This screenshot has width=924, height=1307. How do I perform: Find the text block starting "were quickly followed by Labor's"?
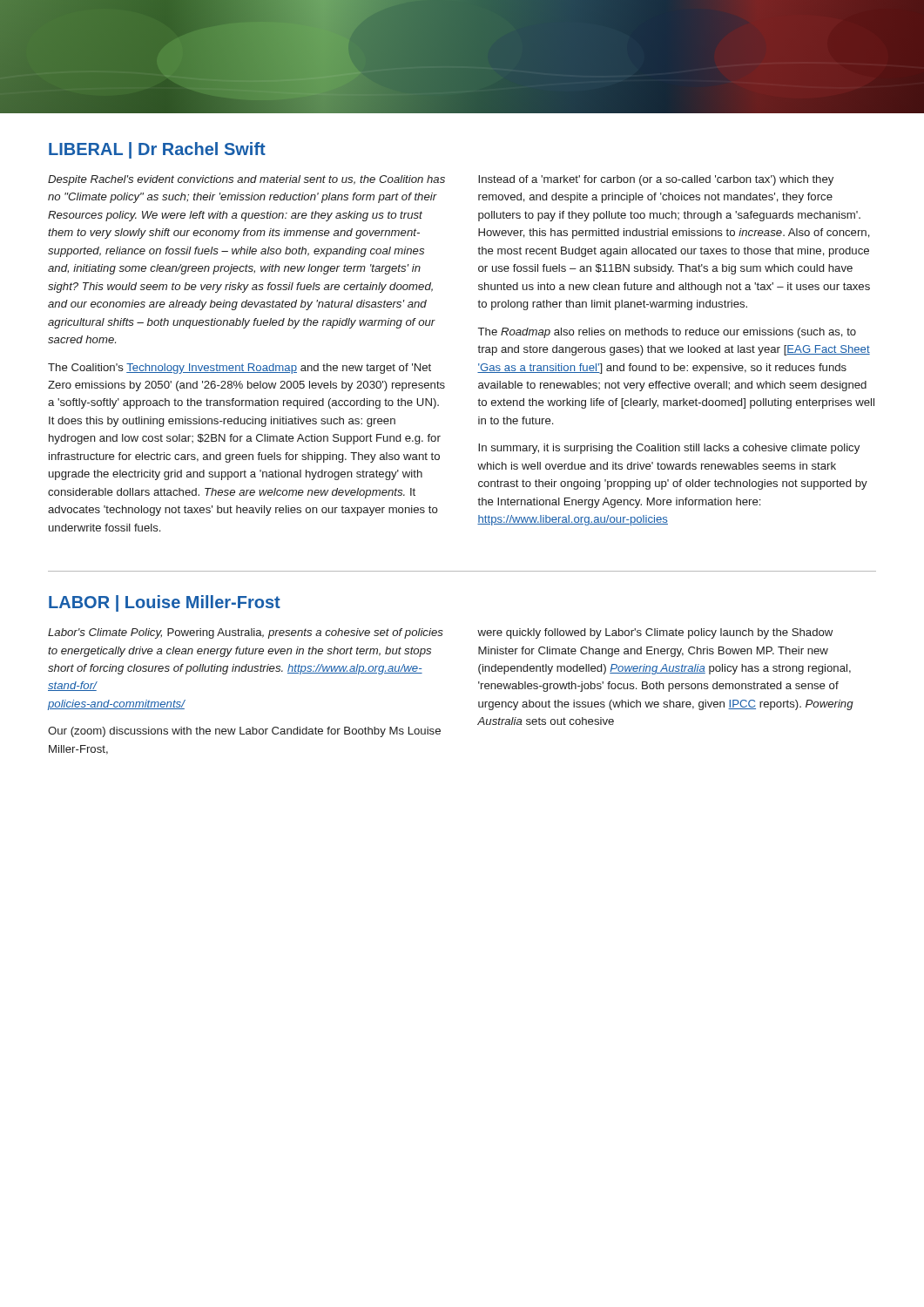pyautogui.click(x=665, y=677)
